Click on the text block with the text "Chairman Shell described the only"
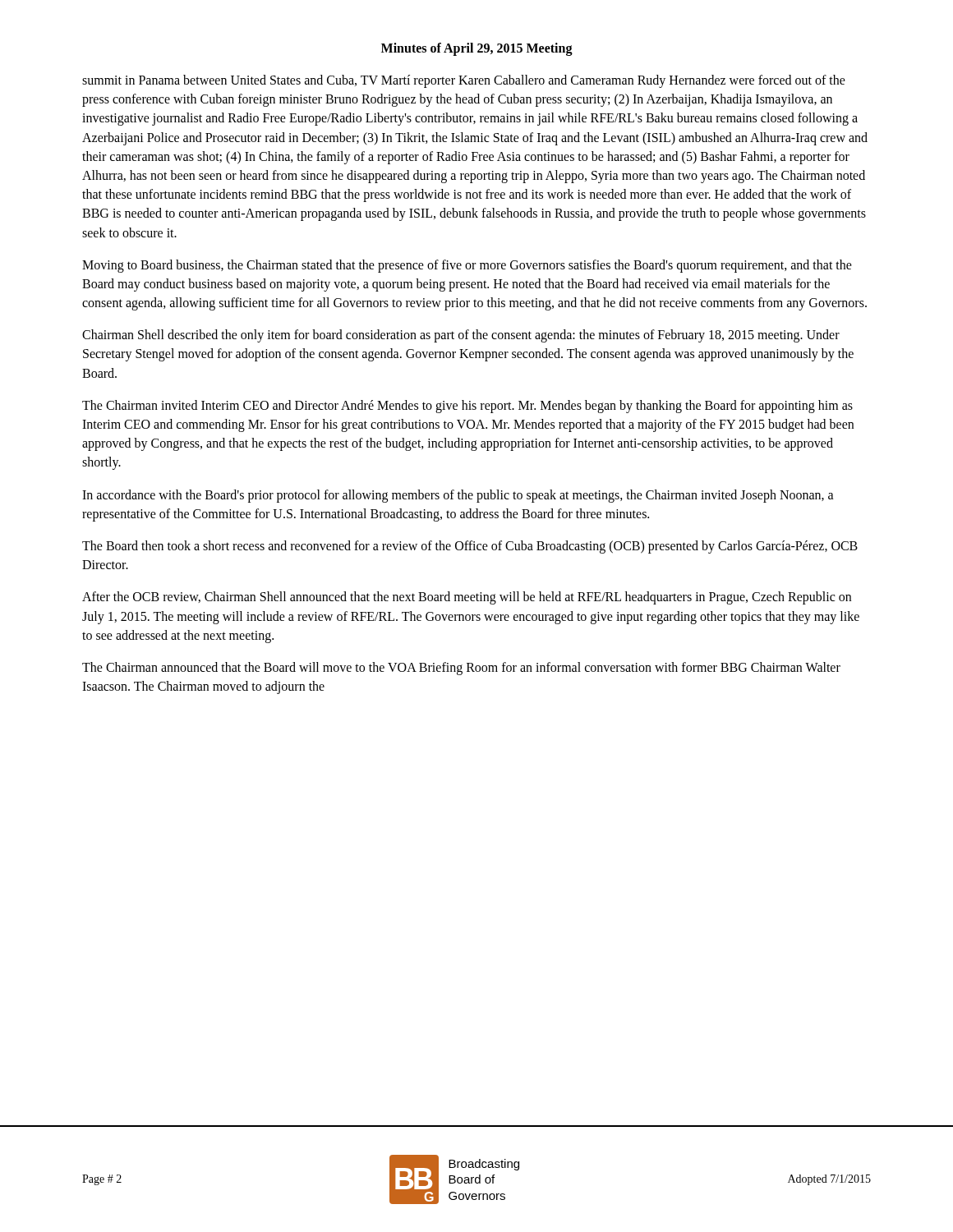The image size is (953, 1232). click(468, 354)
